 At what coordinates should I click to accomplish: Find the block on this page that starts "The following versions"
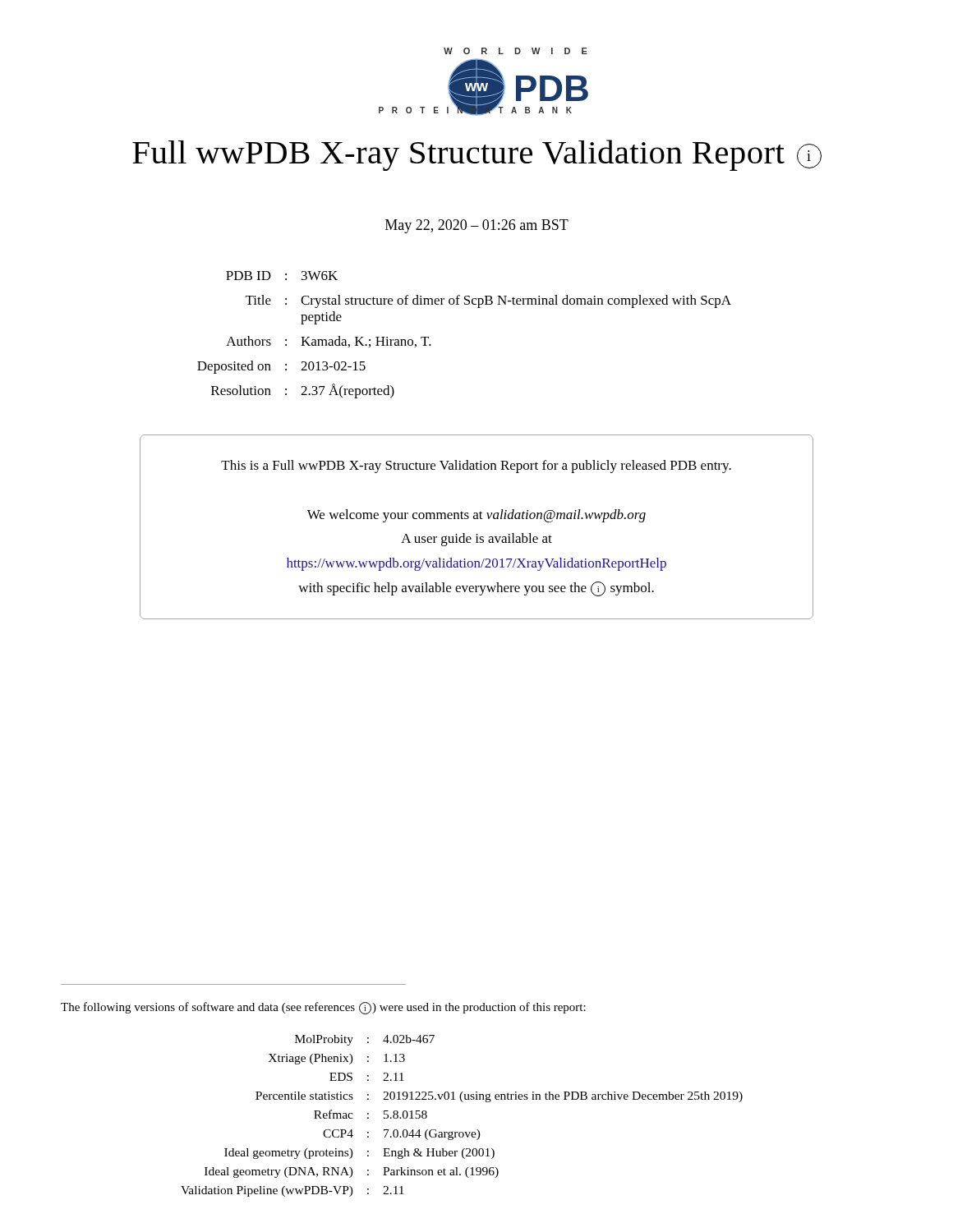[324, 1007]
